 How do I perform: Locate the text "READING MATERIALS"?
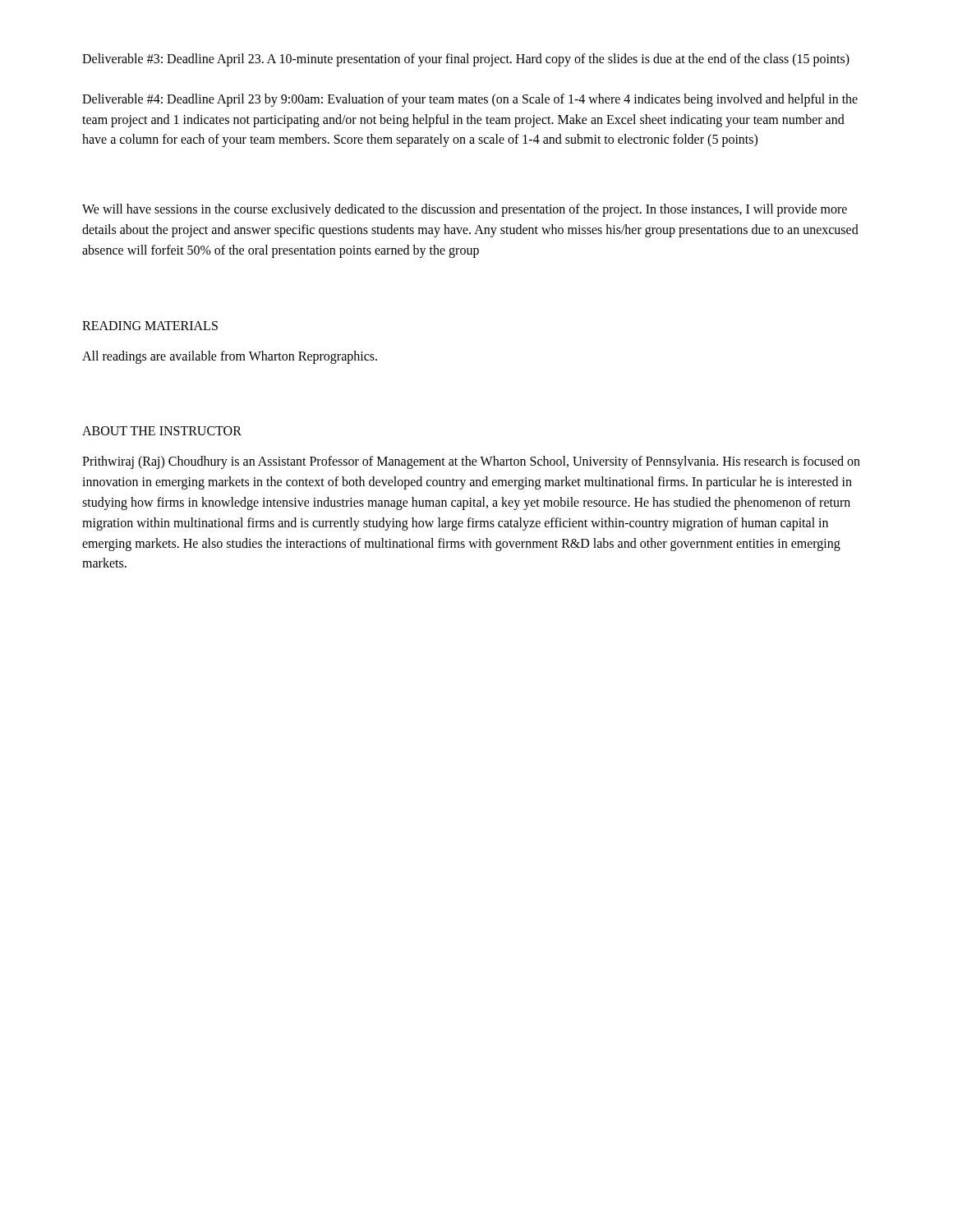point(150,325)
